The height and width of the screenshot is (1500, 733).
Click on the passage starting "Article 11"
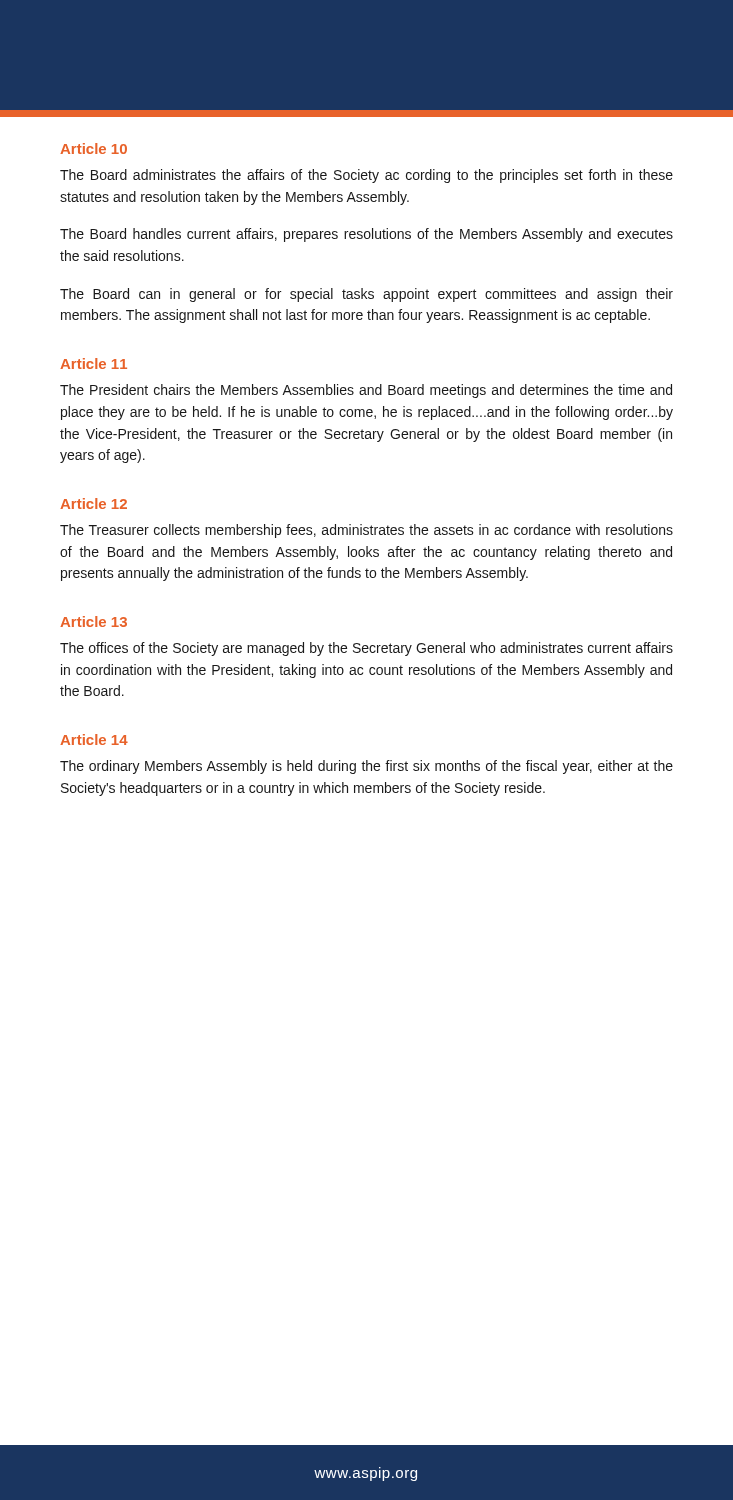coord(94,364)
